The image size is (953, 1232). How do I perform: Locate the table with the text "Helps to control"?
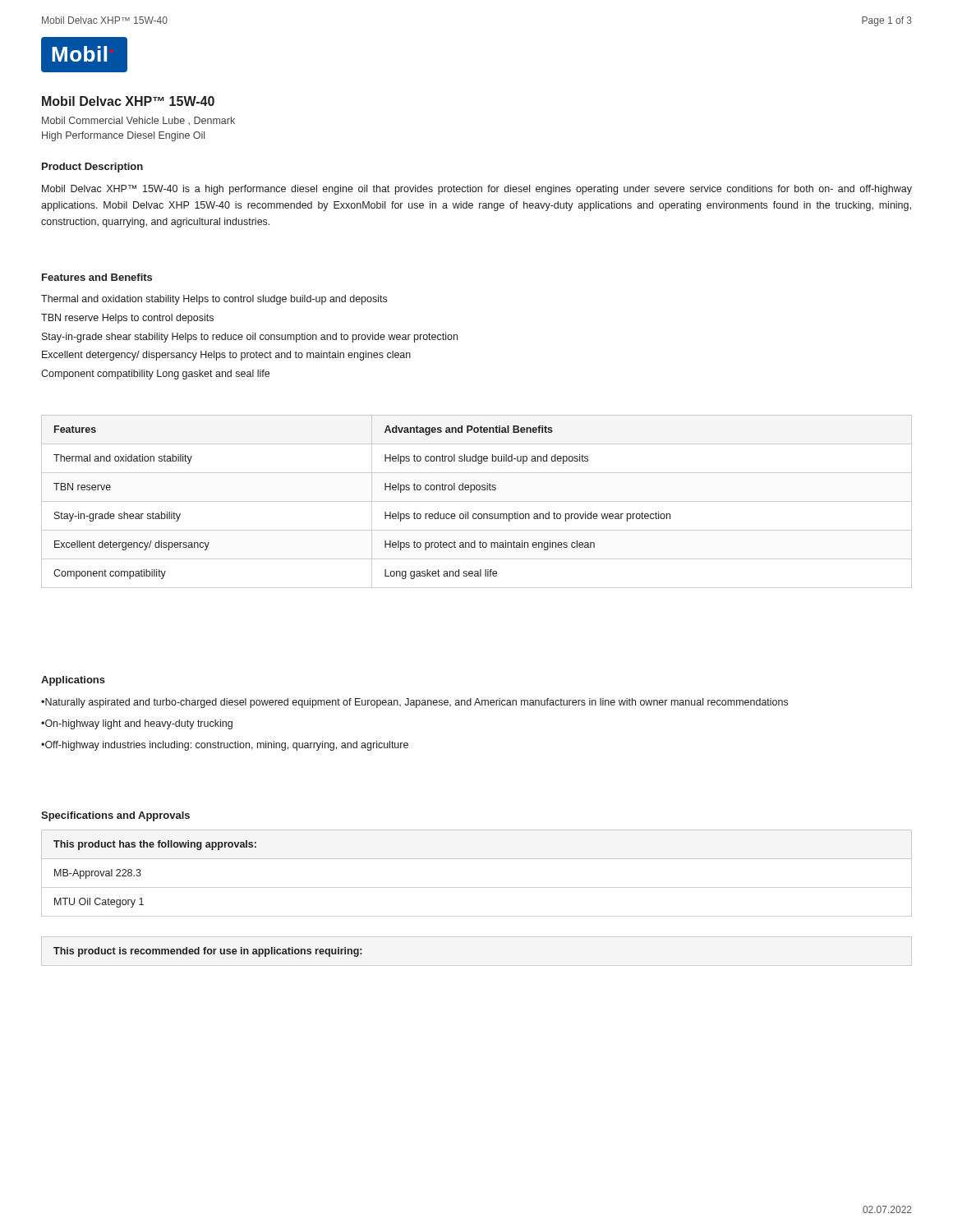point(476,501)
